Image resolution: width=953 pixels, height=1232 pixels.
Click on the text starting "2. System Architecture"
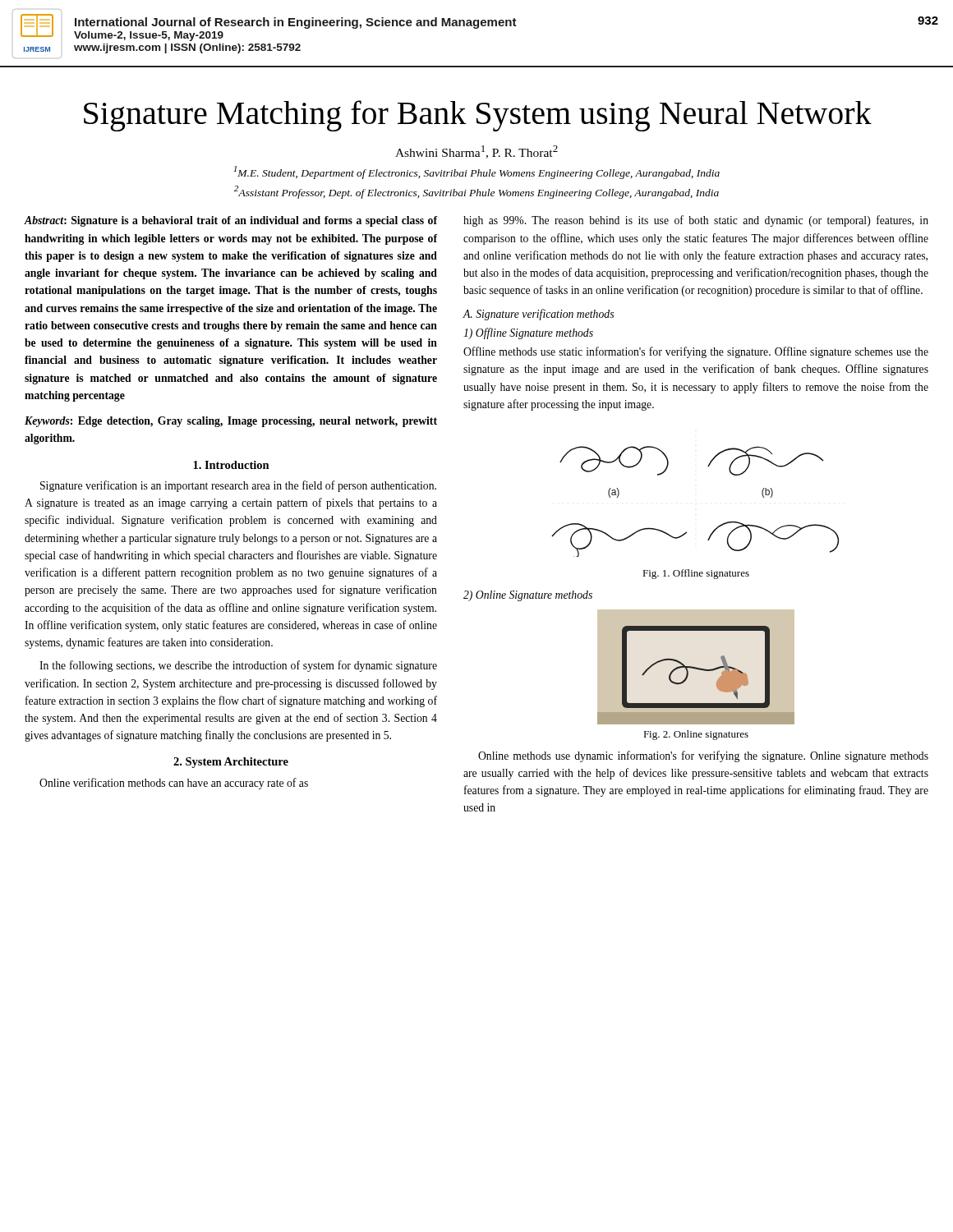coord(231,762)
